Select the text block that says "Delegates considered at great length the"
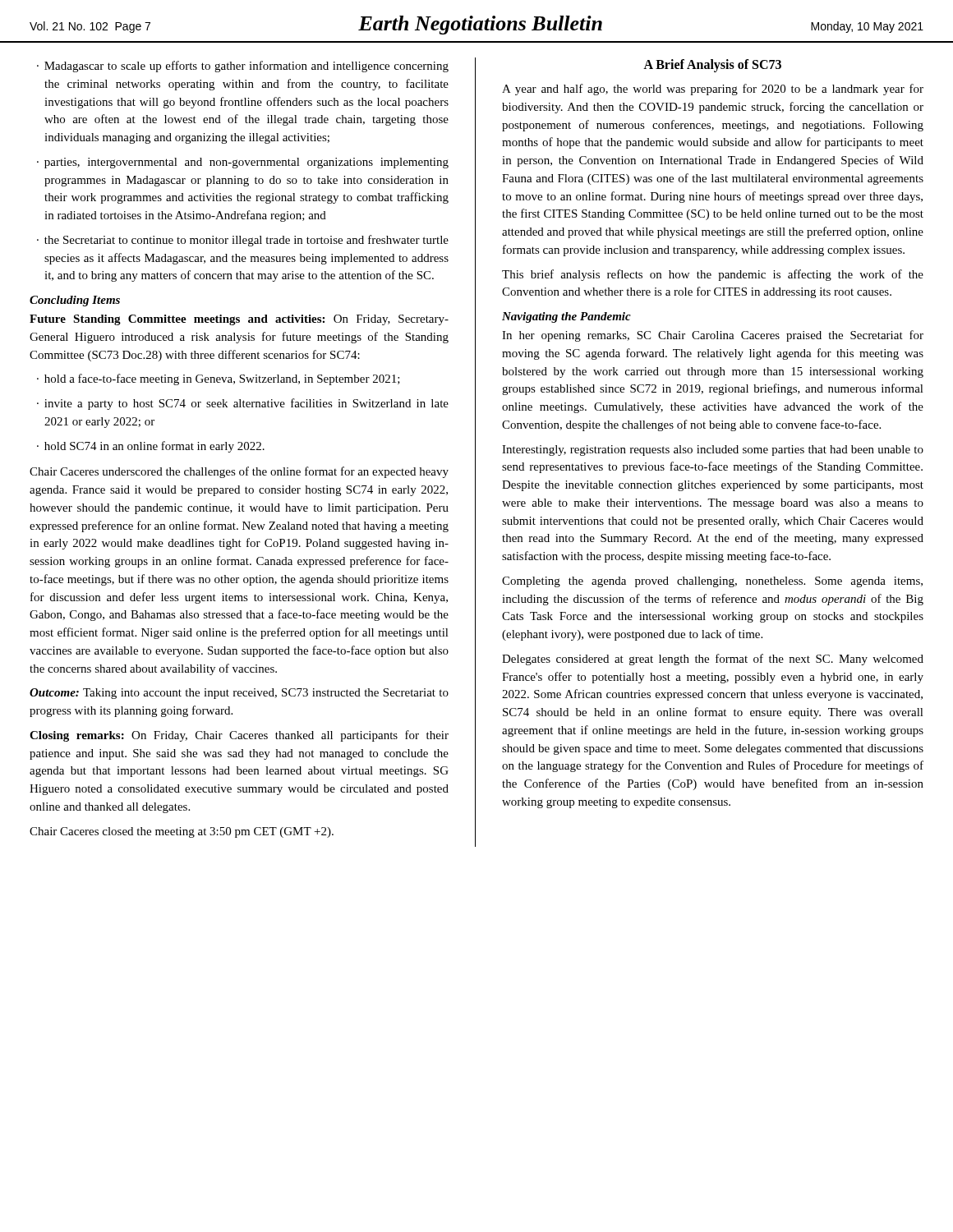 point(713,730)
